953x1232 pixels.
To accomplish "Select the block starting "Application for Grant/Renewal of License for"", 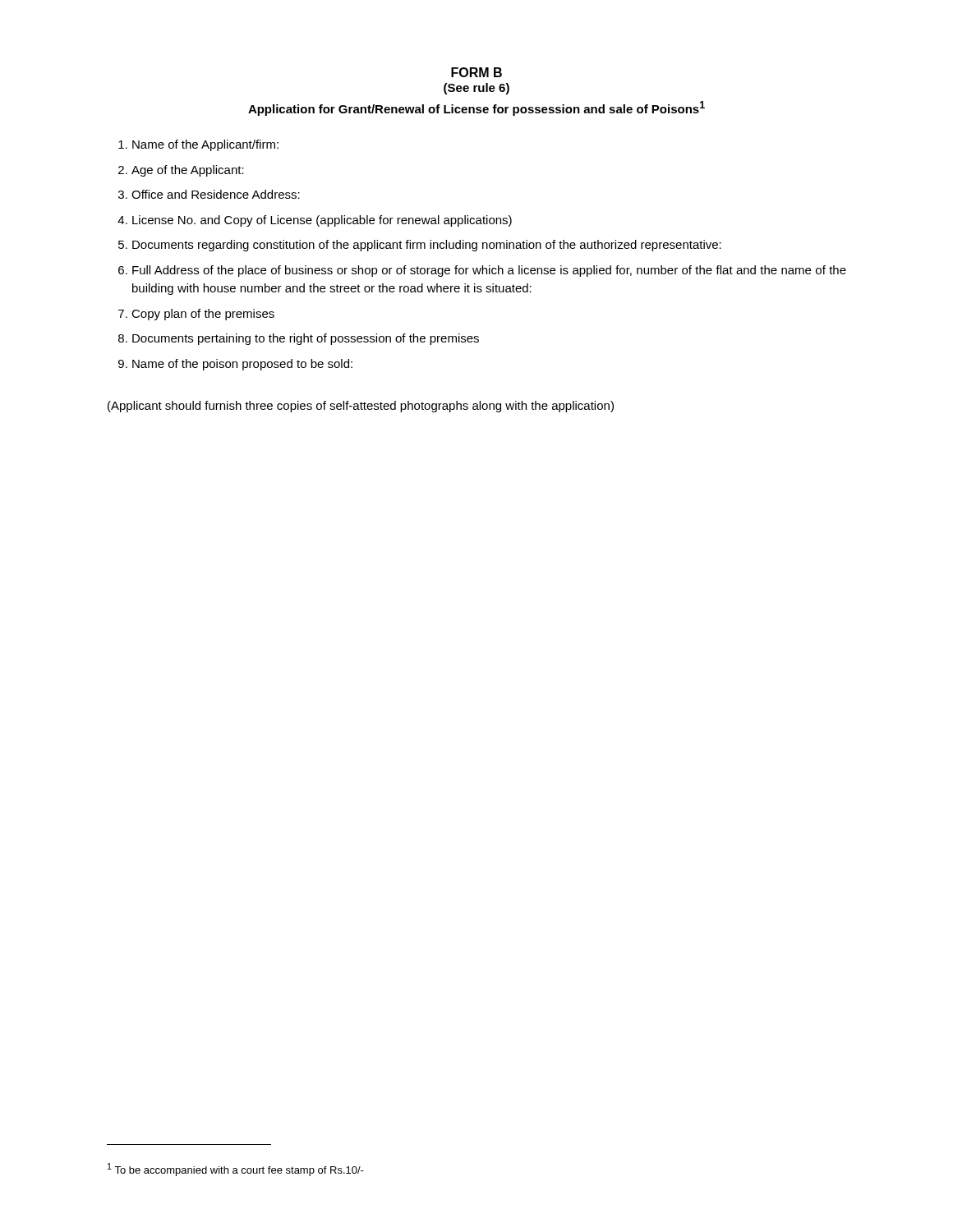I will coord(476,108).
